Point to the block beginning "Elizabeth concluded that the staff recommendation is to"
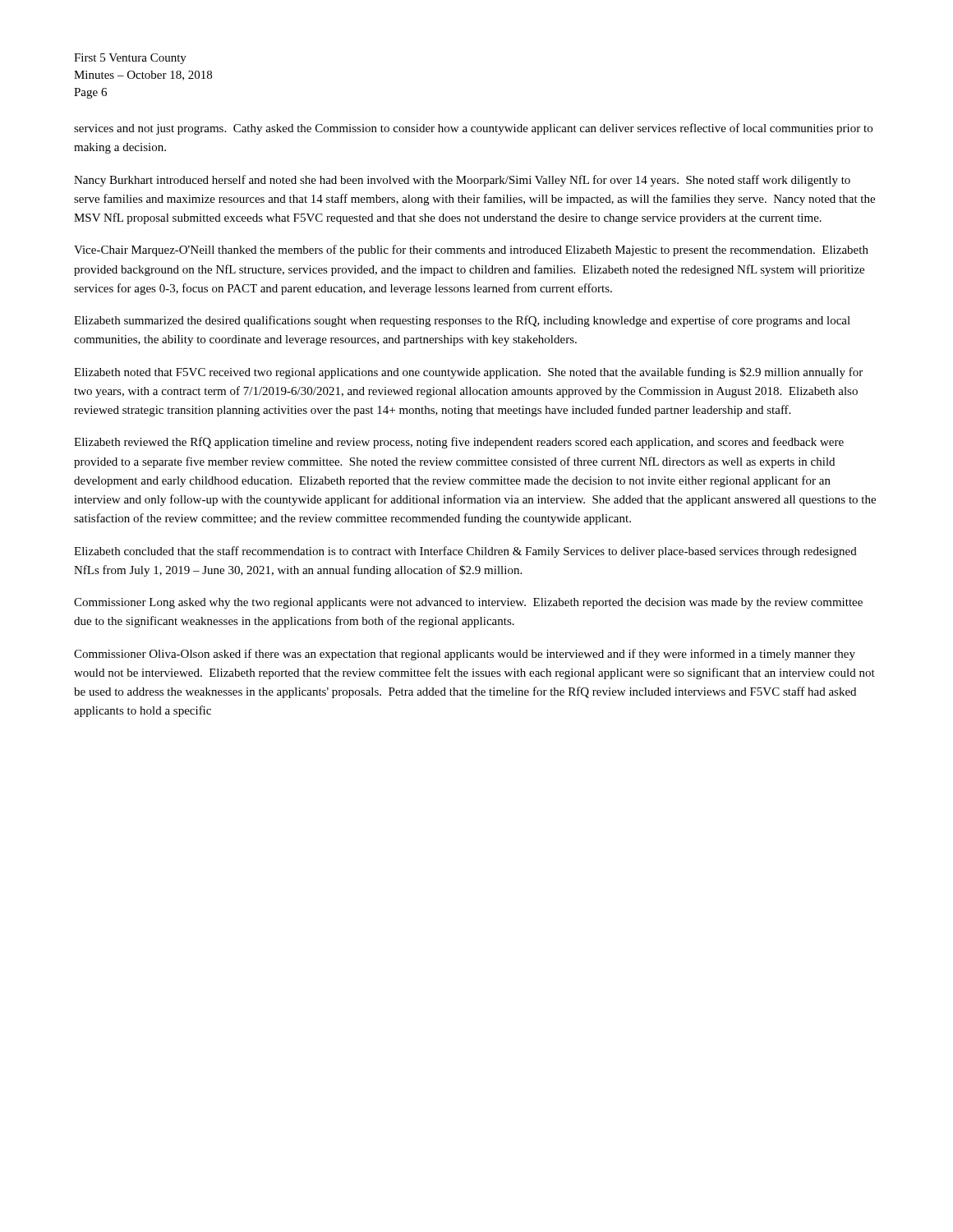 click(x=465, y=560)
